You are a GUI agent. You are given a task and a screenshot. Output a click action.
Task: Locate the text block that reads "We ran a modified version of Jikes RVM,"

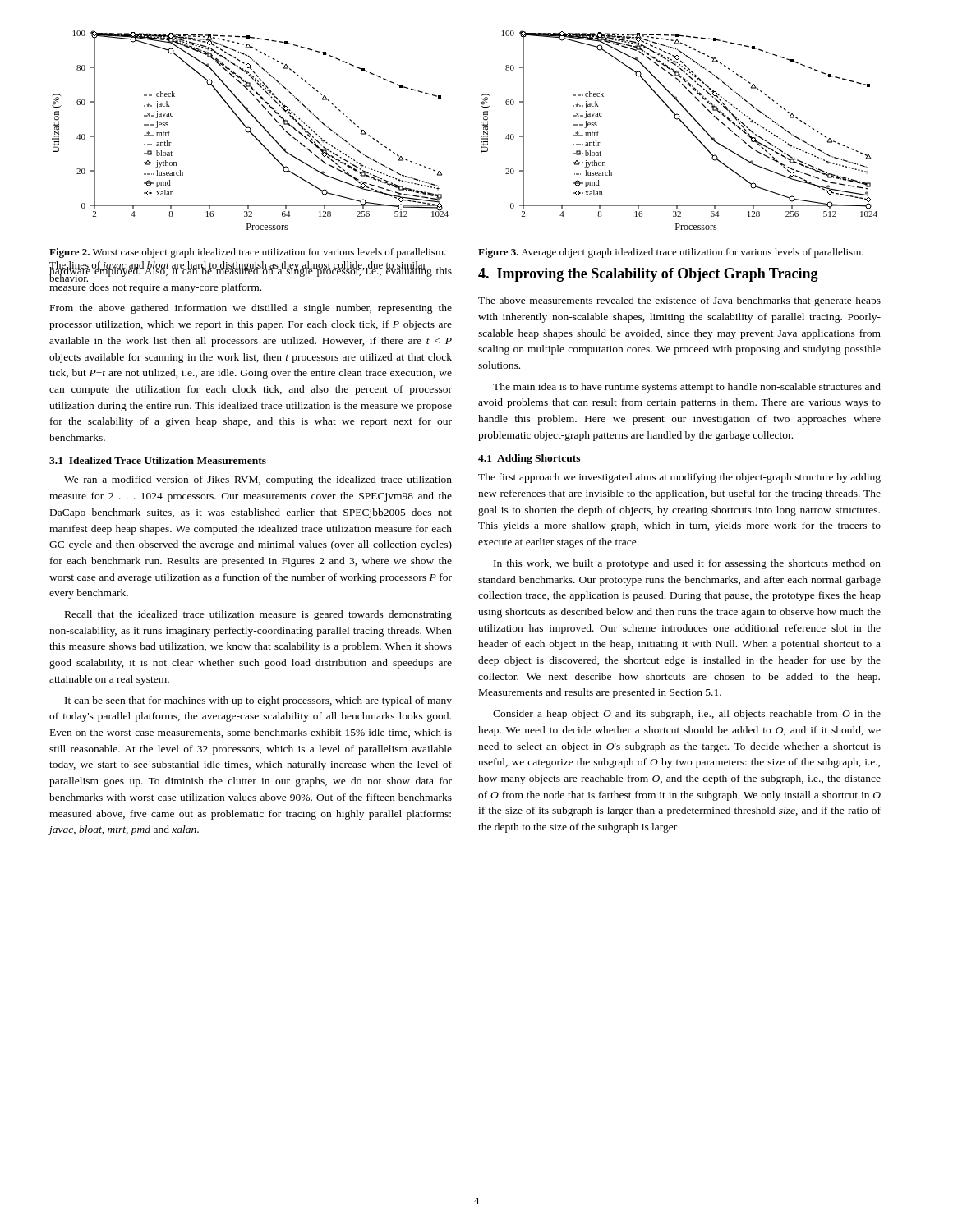251,655
